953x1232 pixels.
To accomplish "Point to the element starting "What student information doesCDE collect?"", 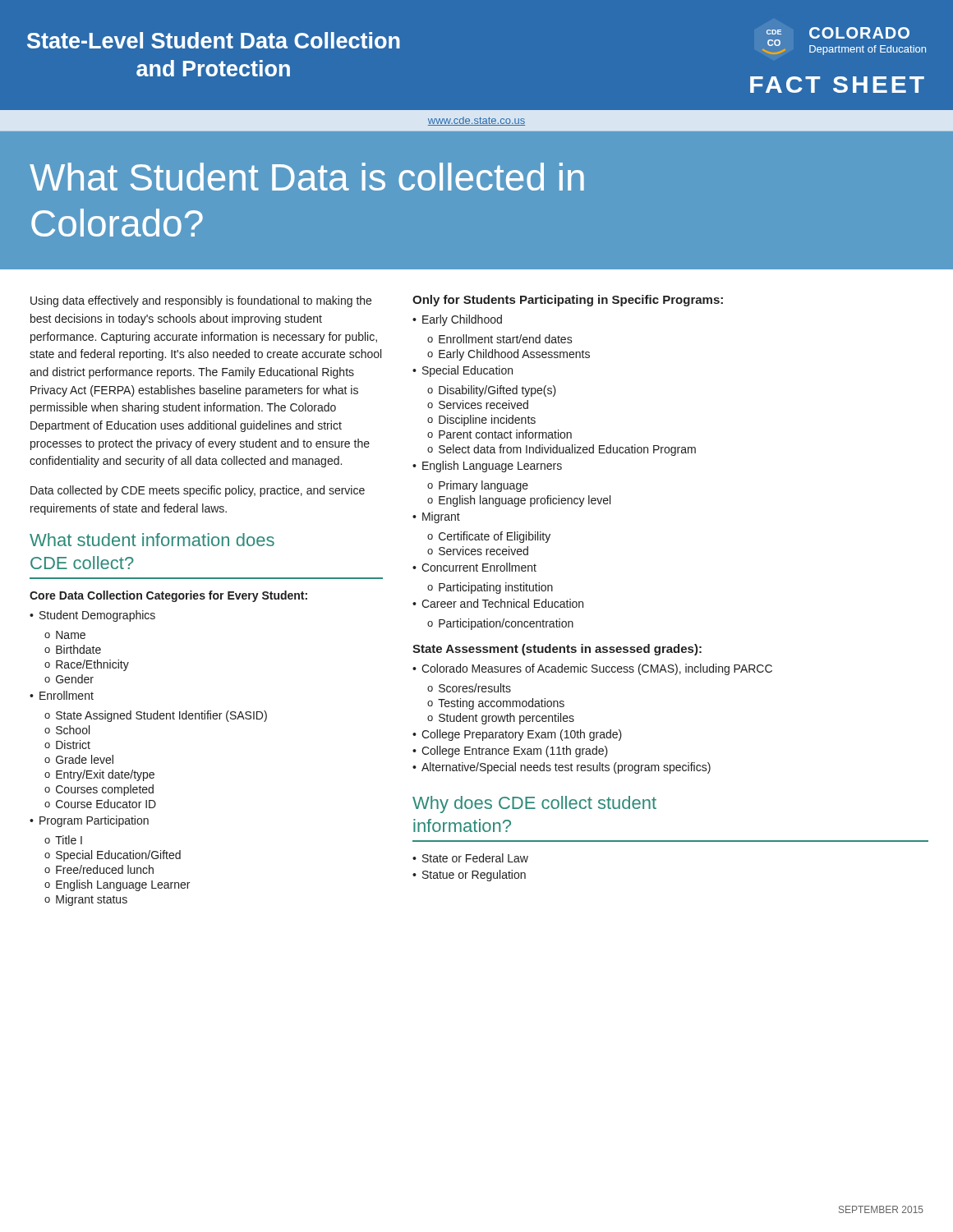I will pos(152,552).
